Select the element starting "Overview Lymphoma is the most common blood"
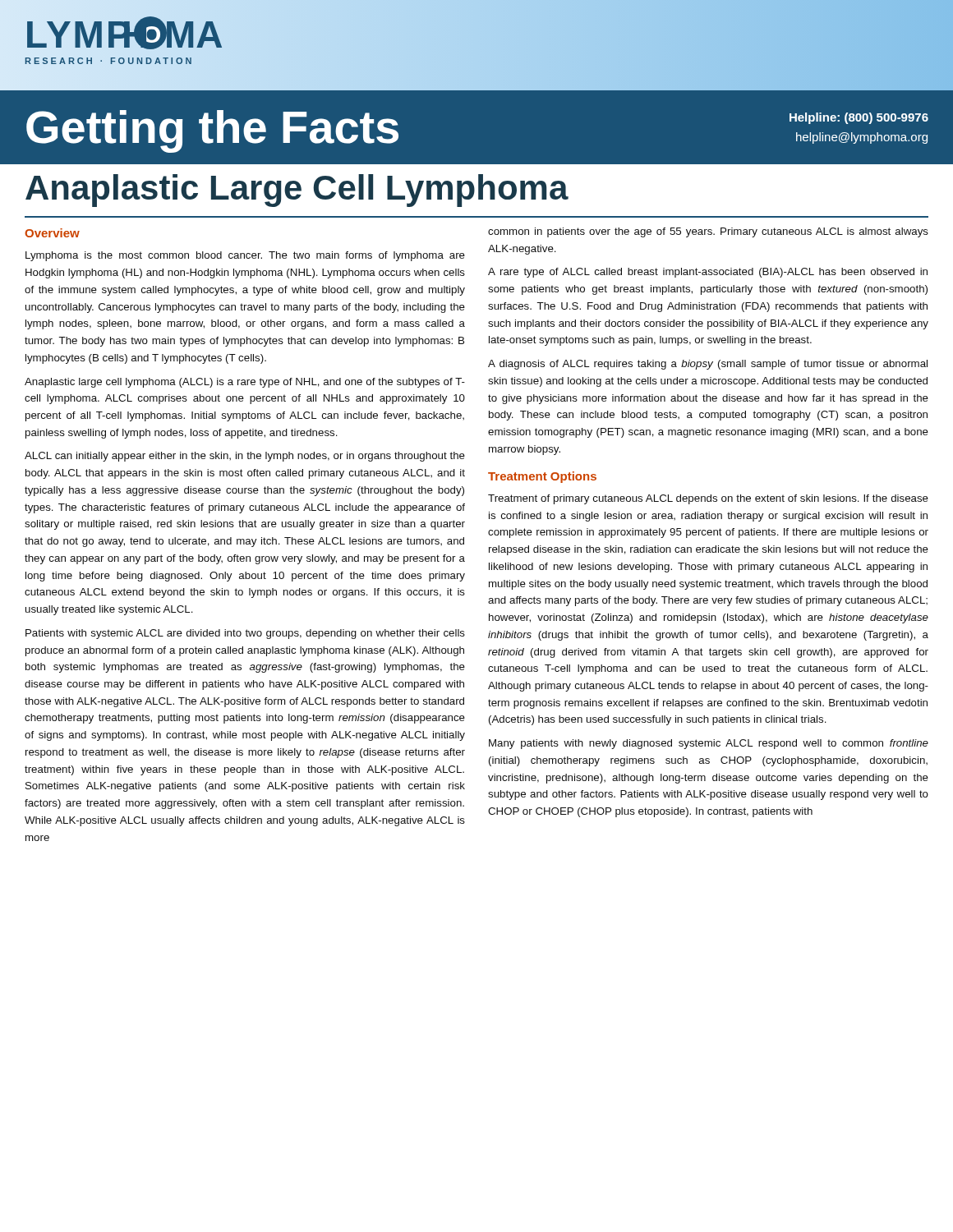The image size is (953, 1232). [x=245, y=535]
